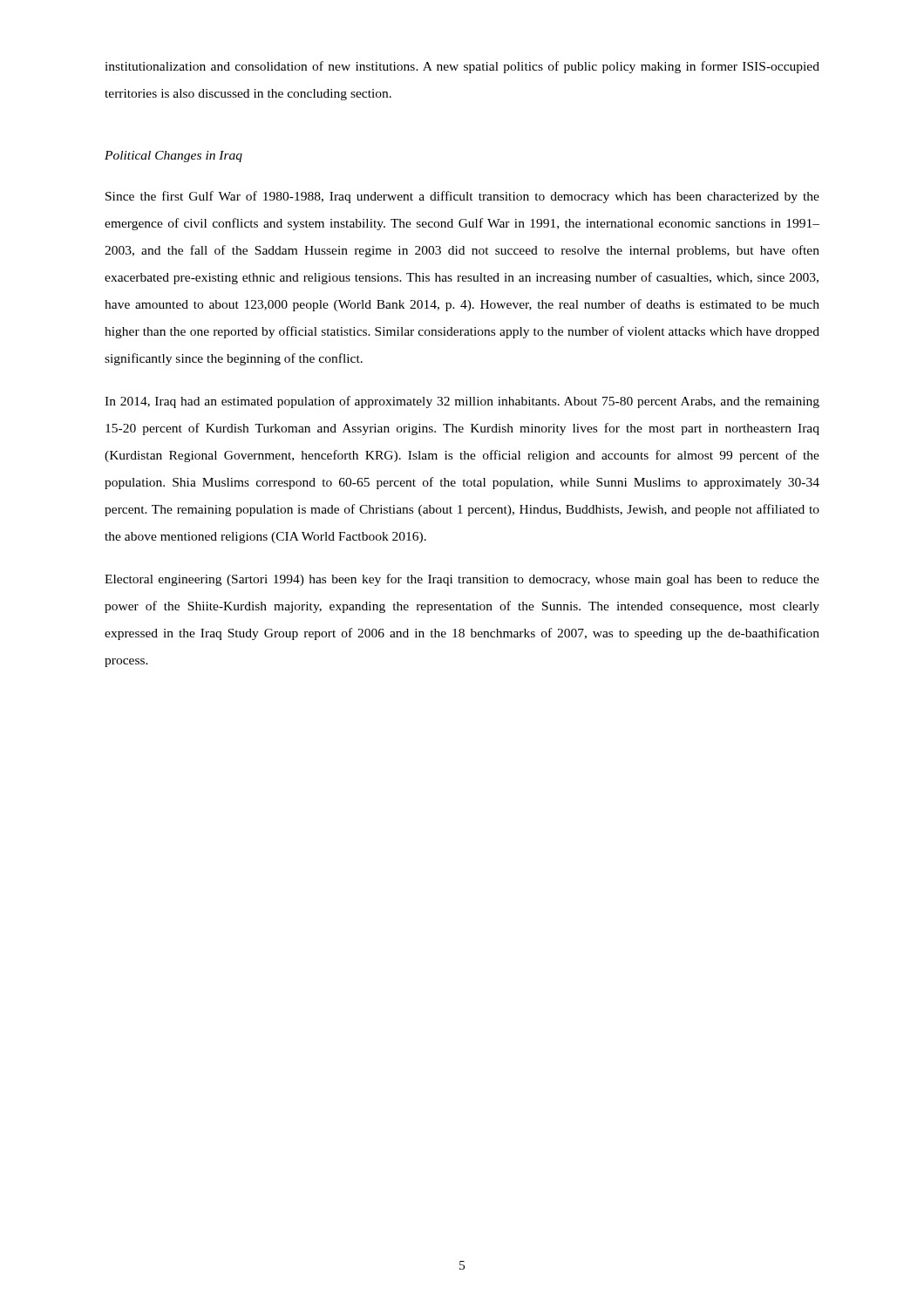
Task: Locate the text block containing "In 2014, Iraq had"
Action: (x=462, y=468)
